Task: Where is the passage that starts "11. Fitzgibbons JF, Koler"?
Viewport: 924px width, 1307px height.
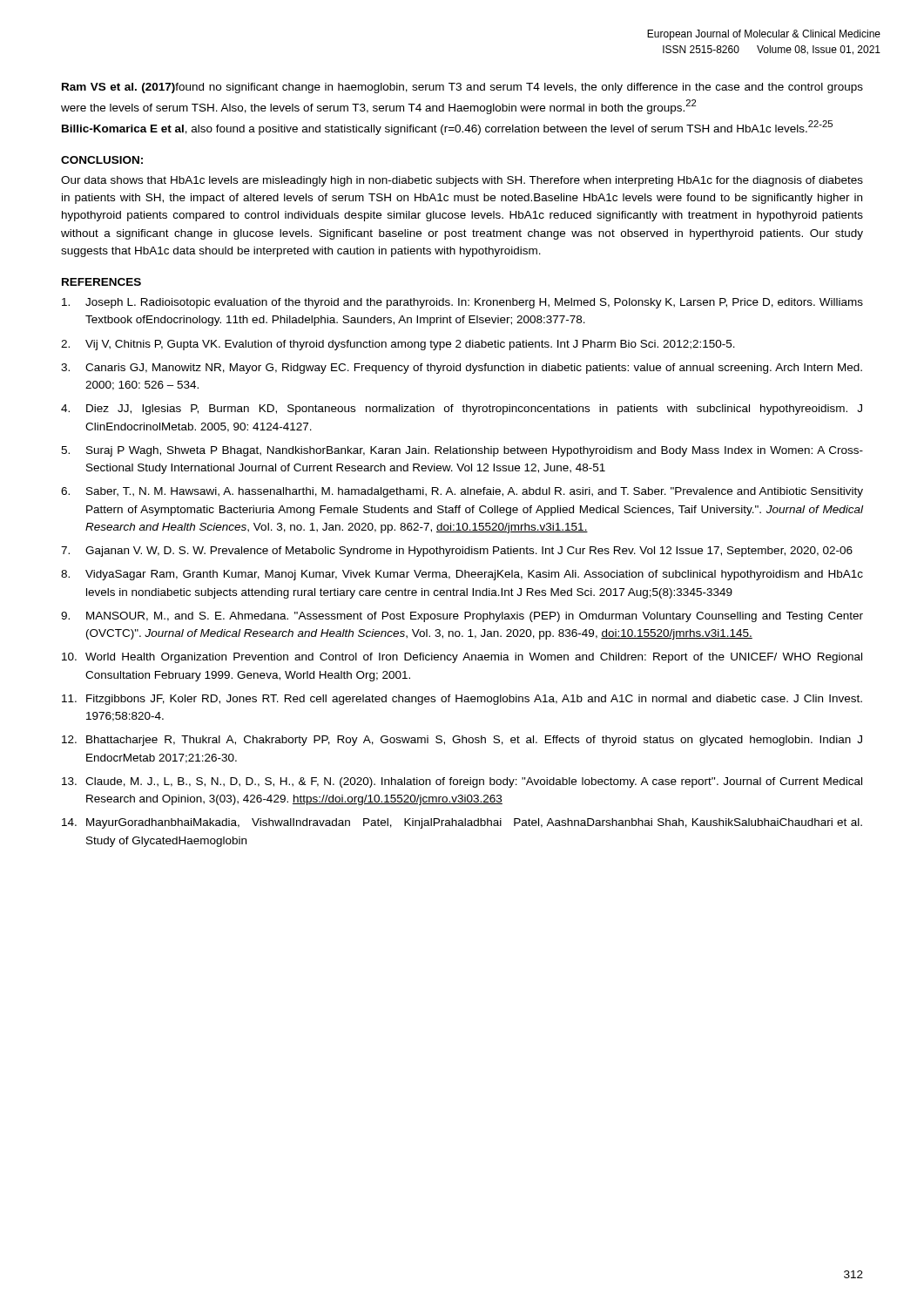Action: [462, 707]
